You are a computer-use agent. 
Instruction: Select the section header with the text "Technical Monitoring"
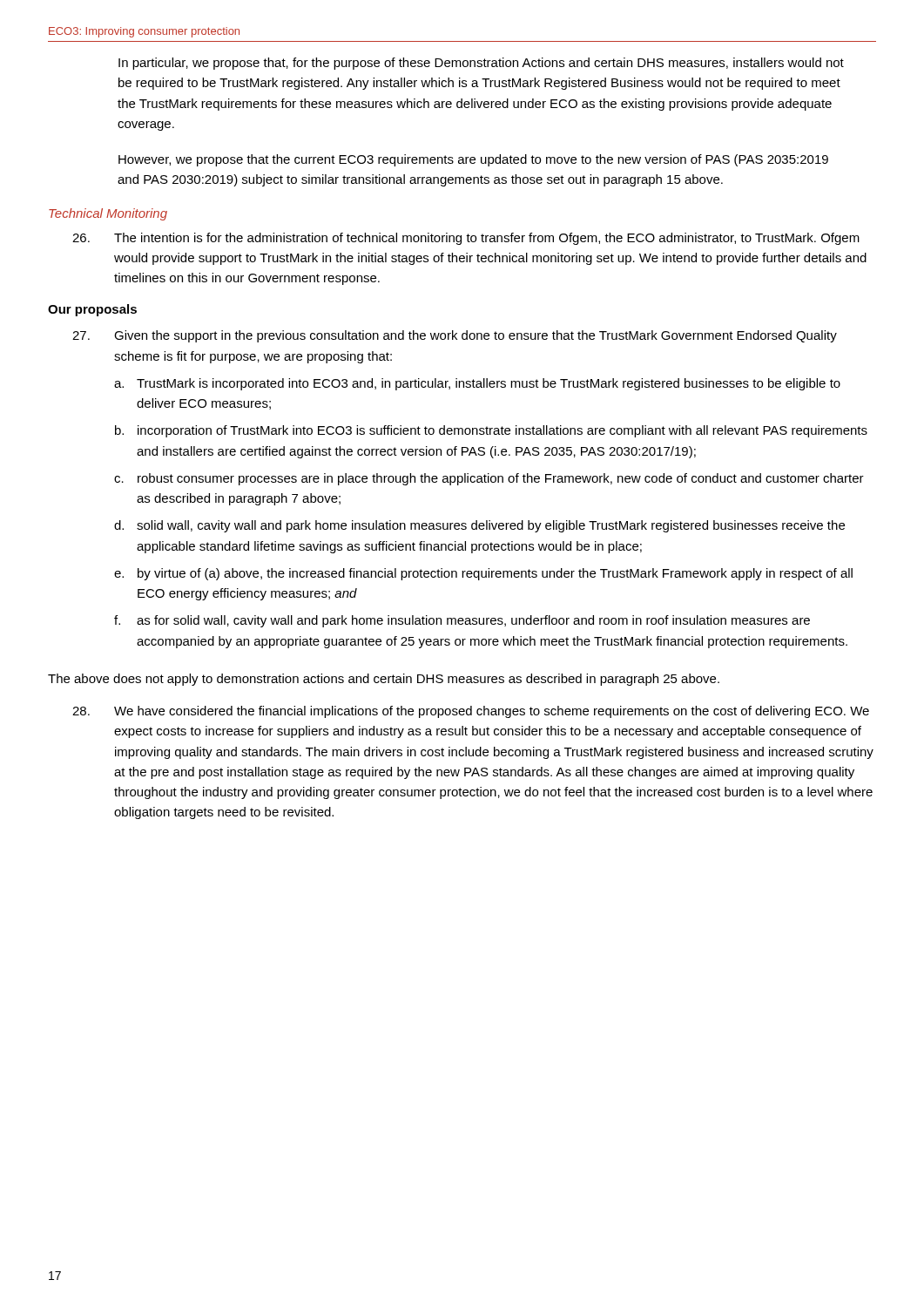[x=108, y=213]
